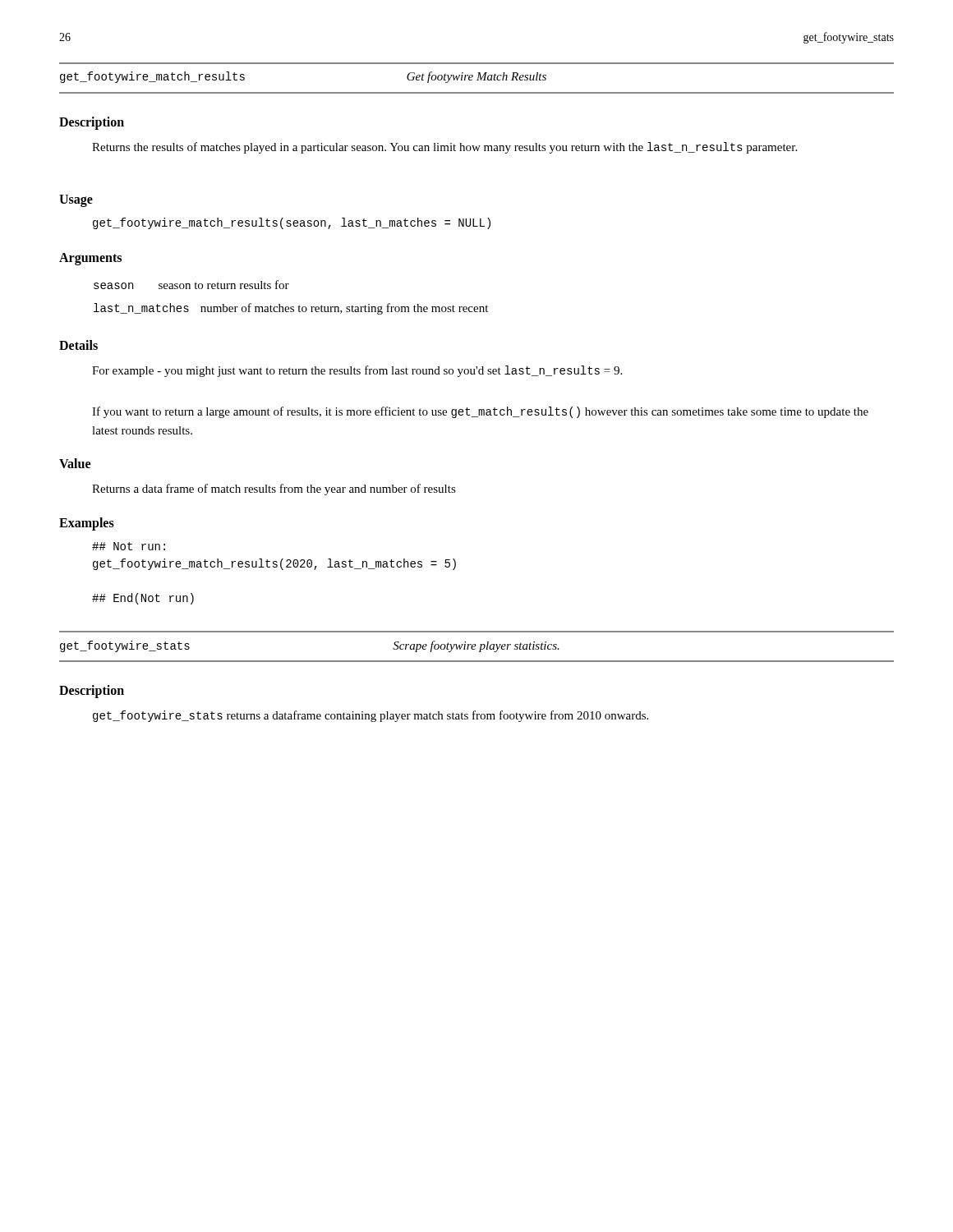Point to the region starting "Get footywire Match Results"
The width and height of the screenshot is (953, 1232).
point(476,76)
